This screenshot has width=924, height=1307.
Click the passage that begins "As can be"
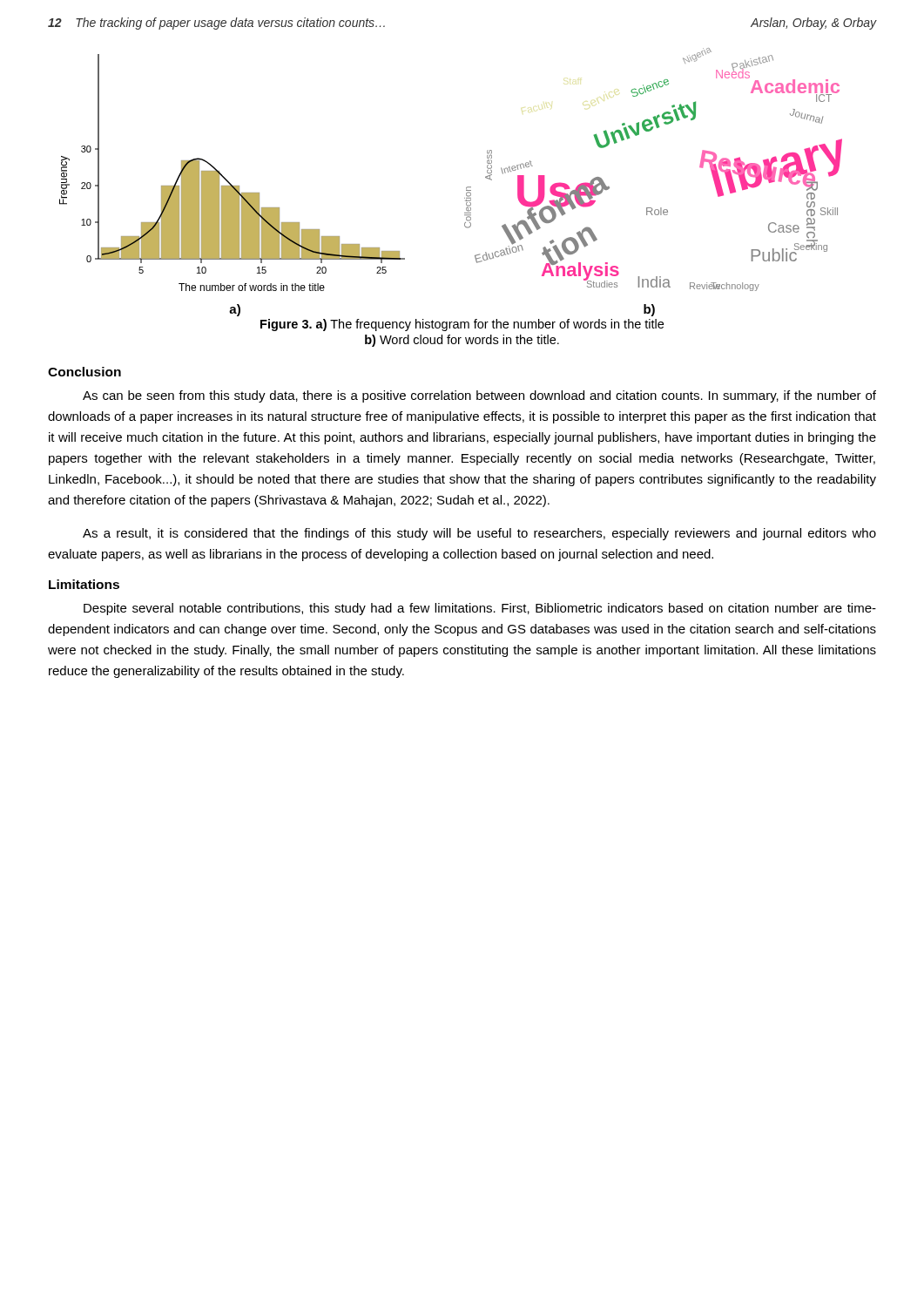[462, 447]
